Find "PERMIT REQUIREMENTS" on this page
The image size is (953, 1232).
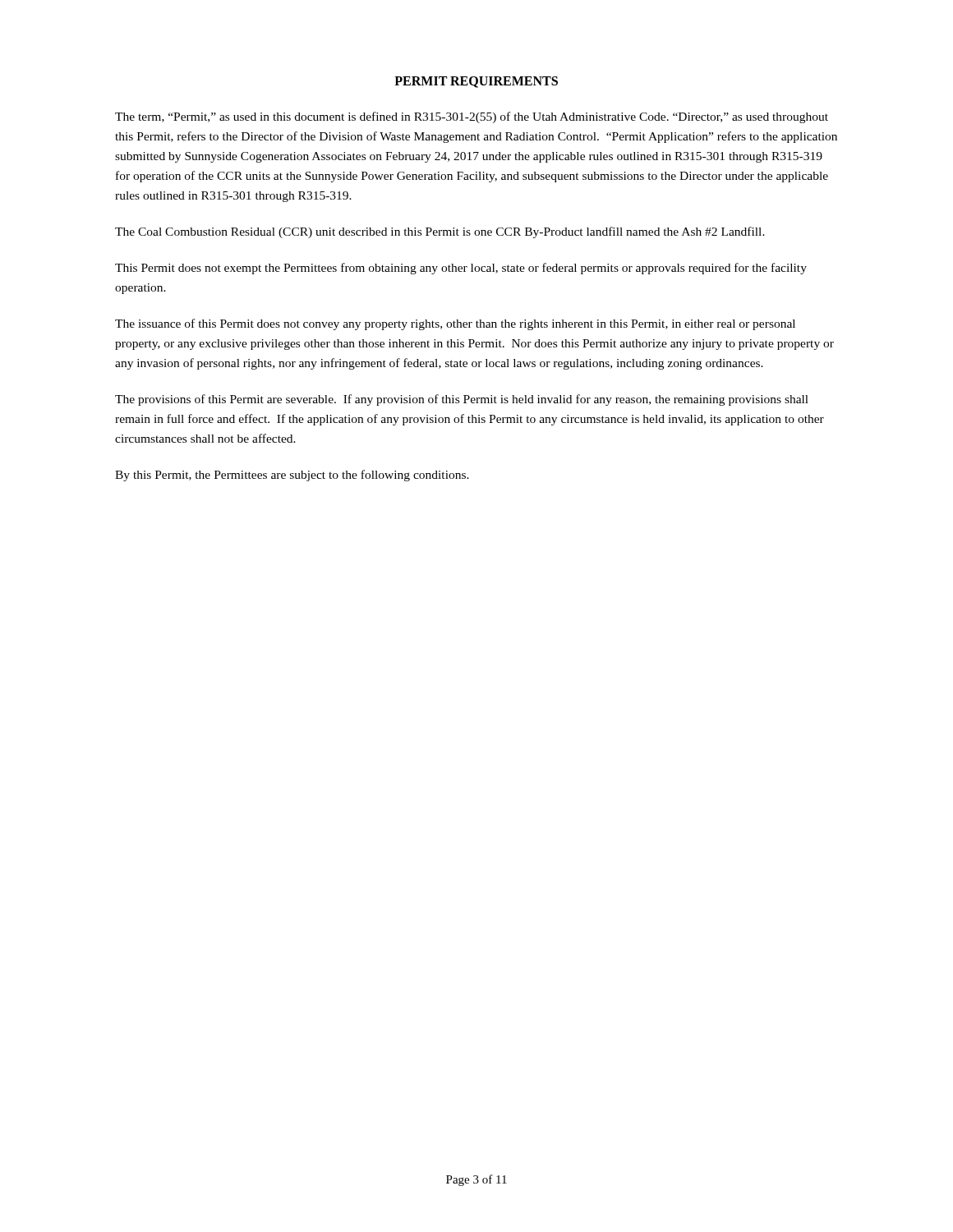click(x=476, y=81)
